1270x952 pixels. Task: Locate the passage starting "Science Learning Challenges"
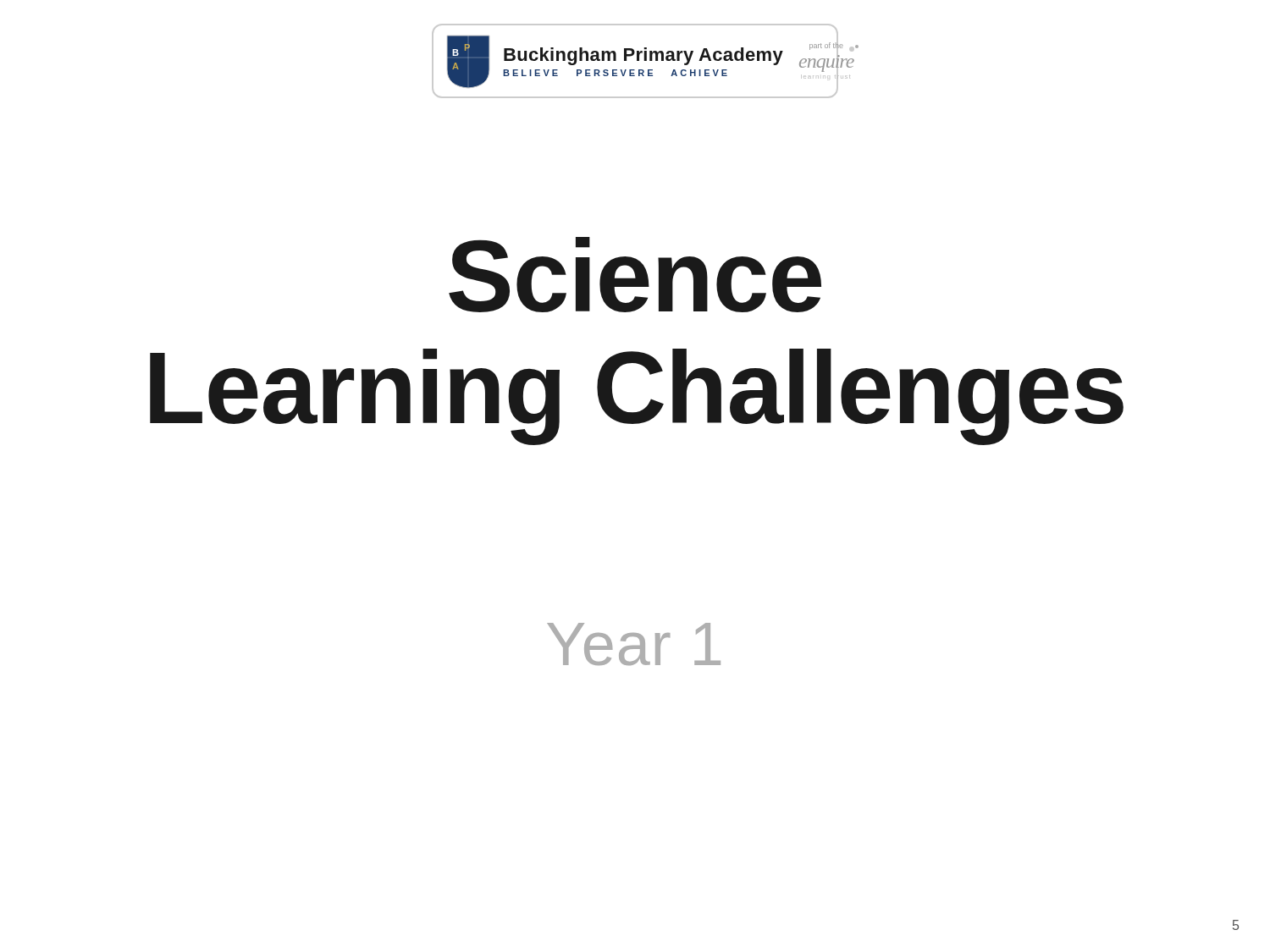(635, 332)
